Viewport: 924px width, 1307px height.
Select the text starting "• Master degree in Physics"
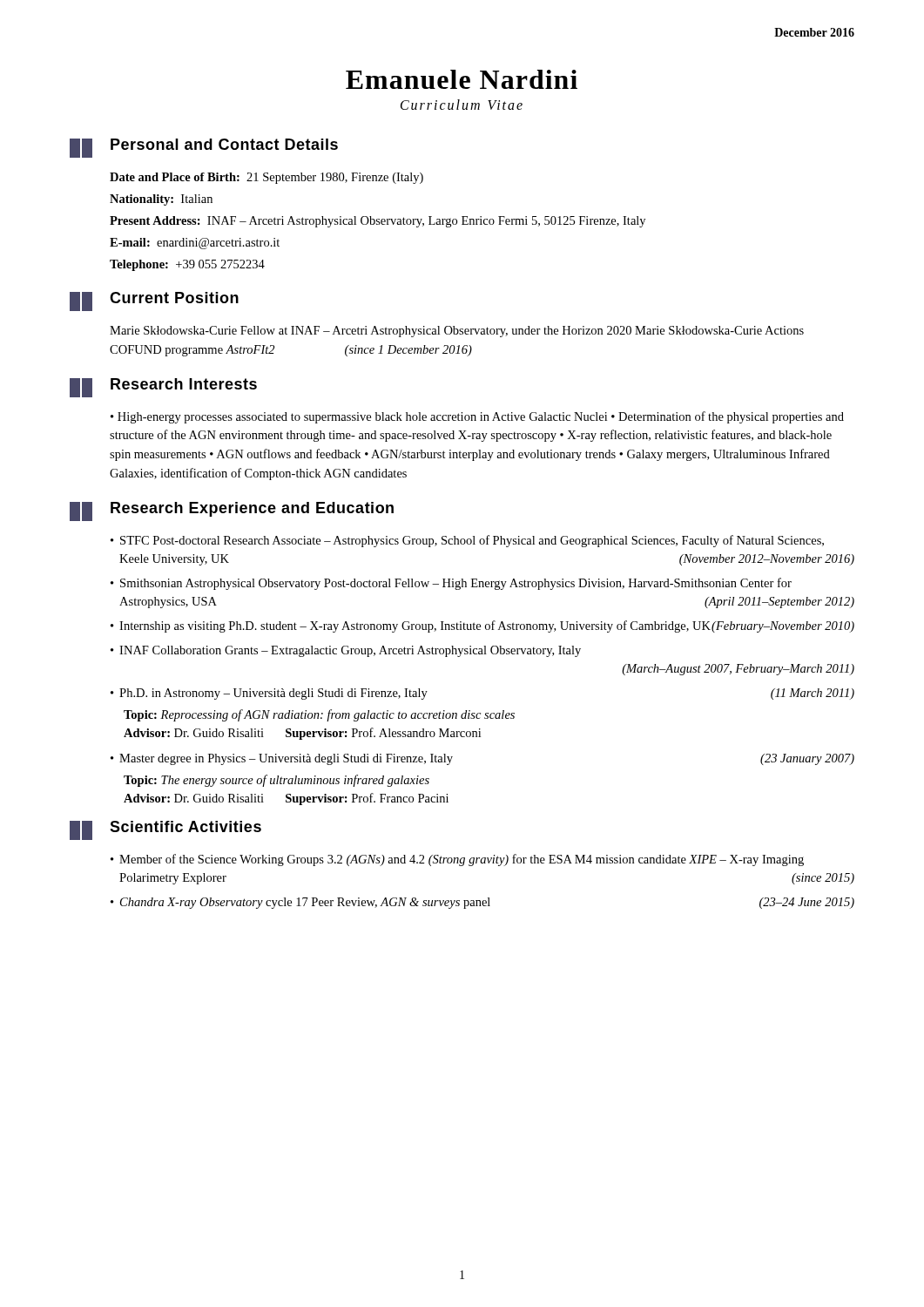coord(284,759)
